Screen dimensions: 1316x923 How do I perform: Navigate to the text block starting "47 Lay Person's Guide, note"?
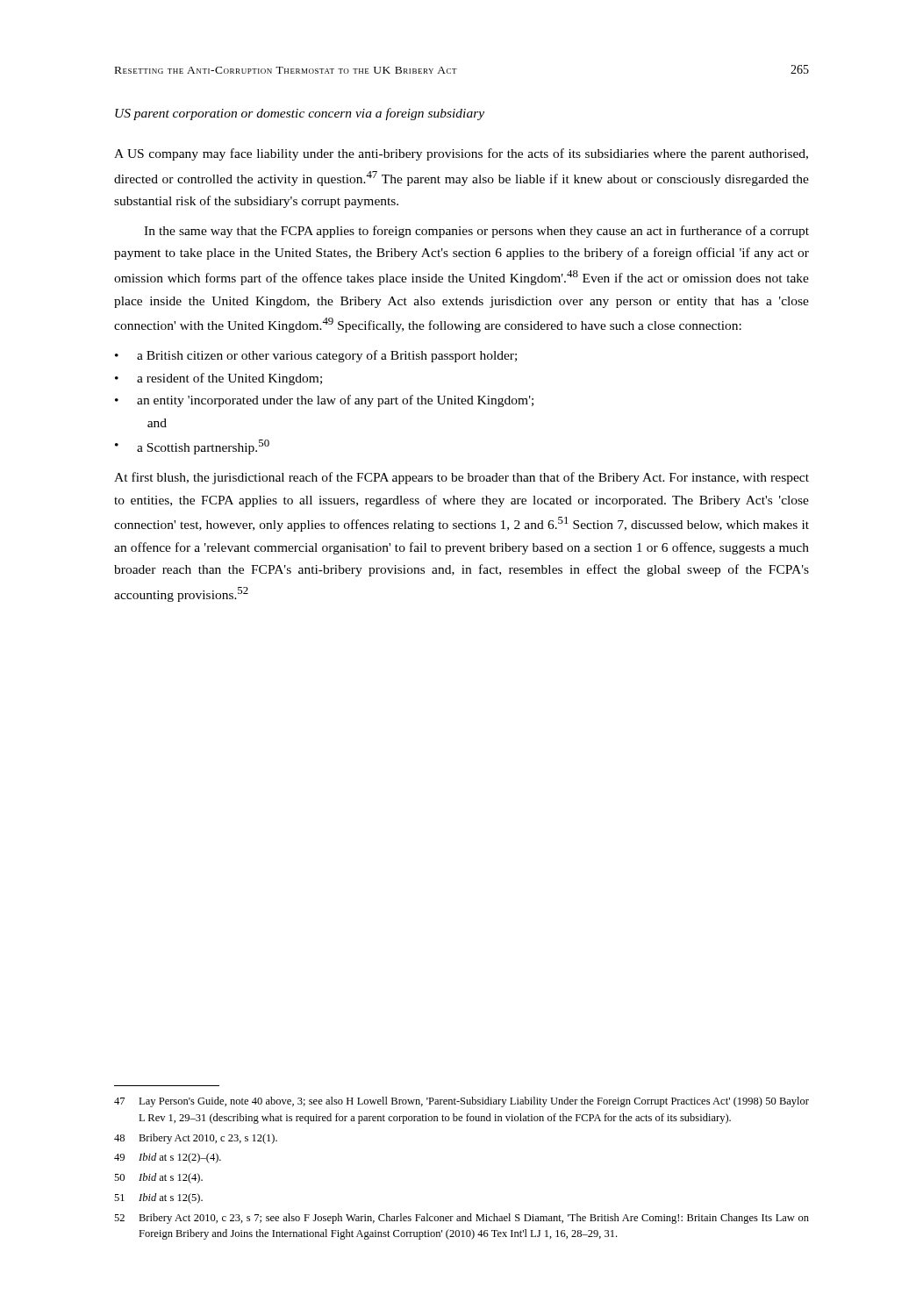pos(462,1110)
